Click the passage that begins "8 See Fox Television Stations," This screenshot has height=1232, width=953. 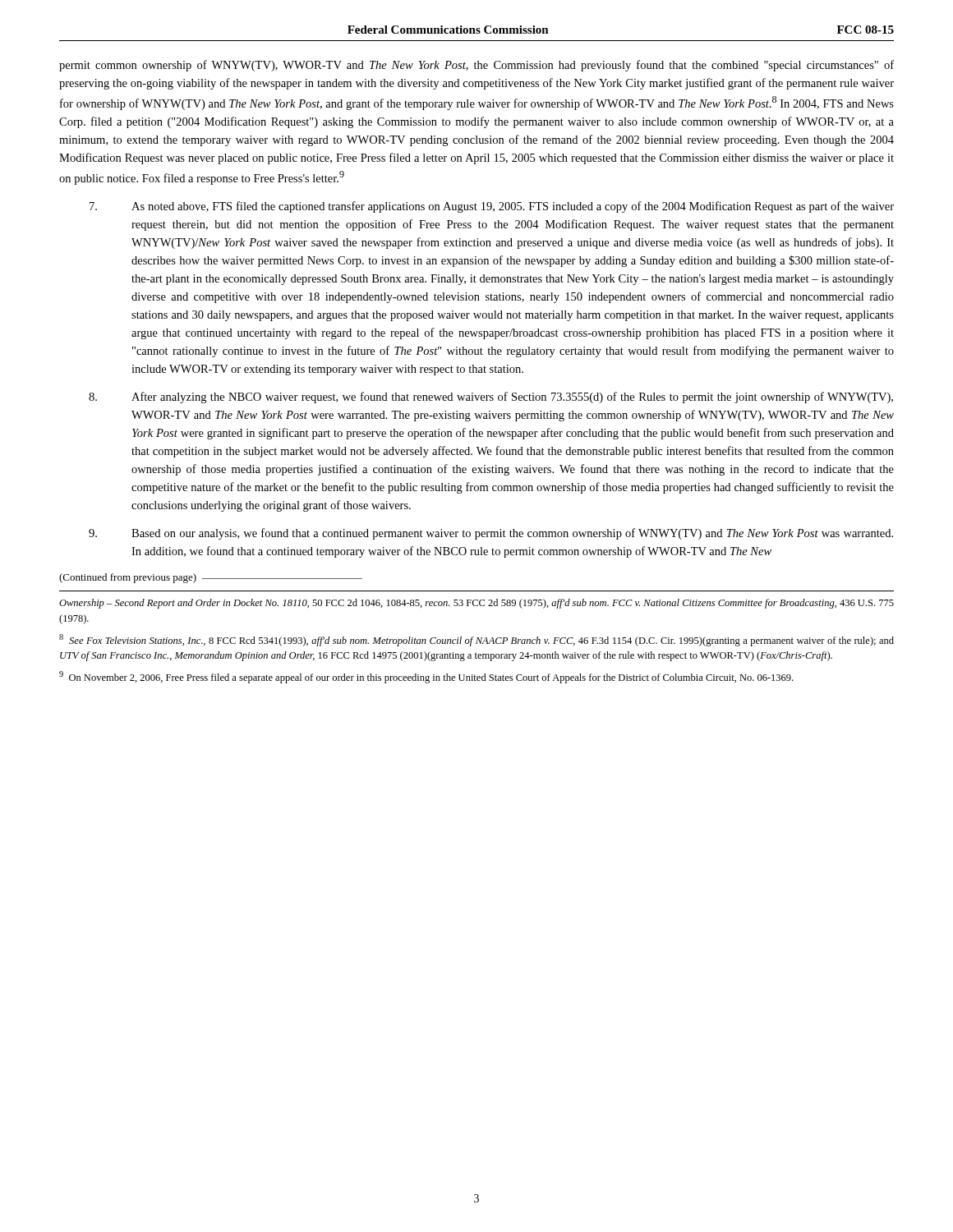coord(476,647)
